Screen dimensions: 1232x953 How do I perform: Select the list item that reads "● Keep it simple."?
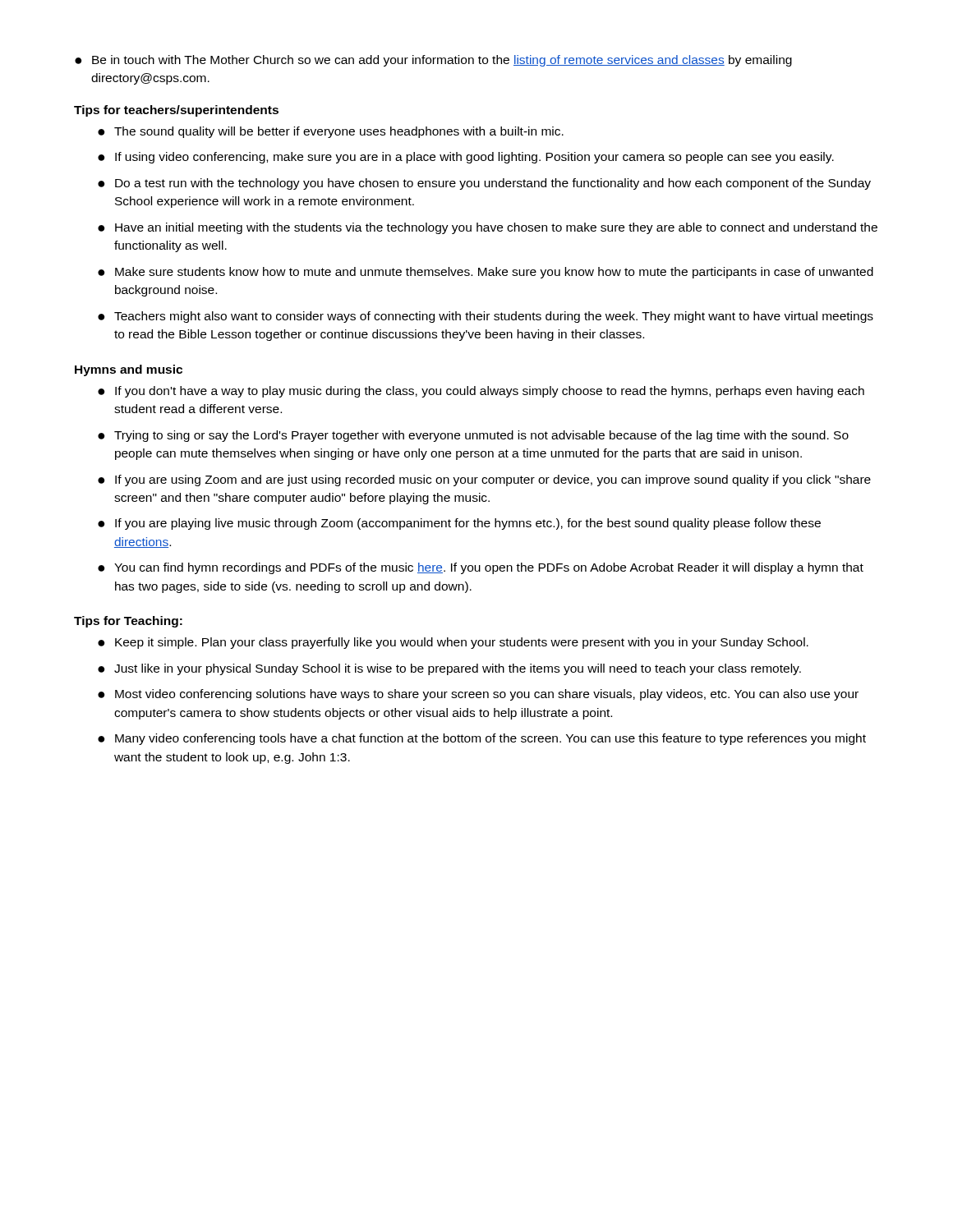(453, 643)
